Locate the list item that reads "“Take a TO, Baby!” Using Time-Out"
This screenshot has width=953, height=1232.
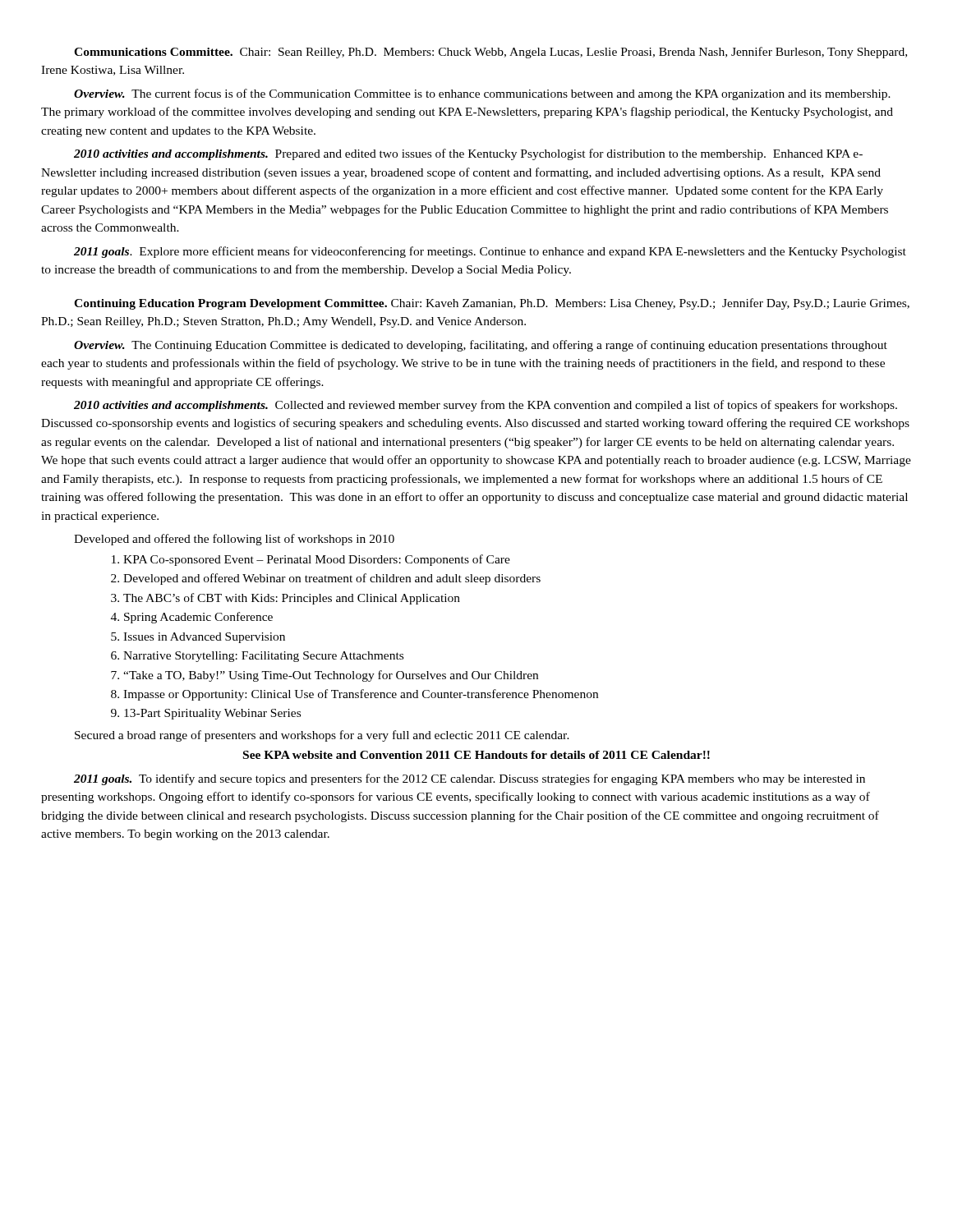[x=331, y=674]
